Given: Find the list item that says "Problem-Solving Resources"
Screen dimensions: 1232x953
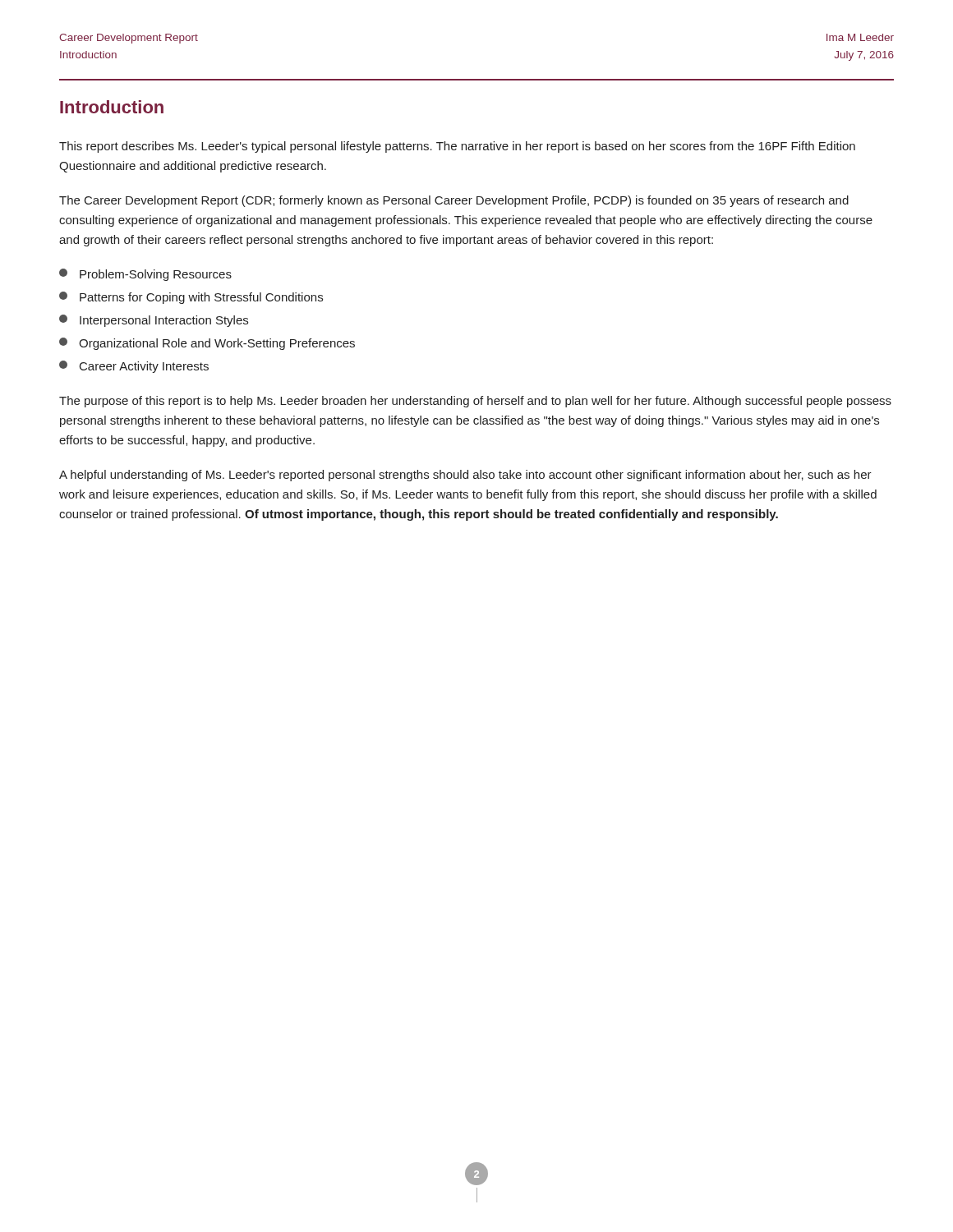Looking at the screenshot, I should click(145, 274).
